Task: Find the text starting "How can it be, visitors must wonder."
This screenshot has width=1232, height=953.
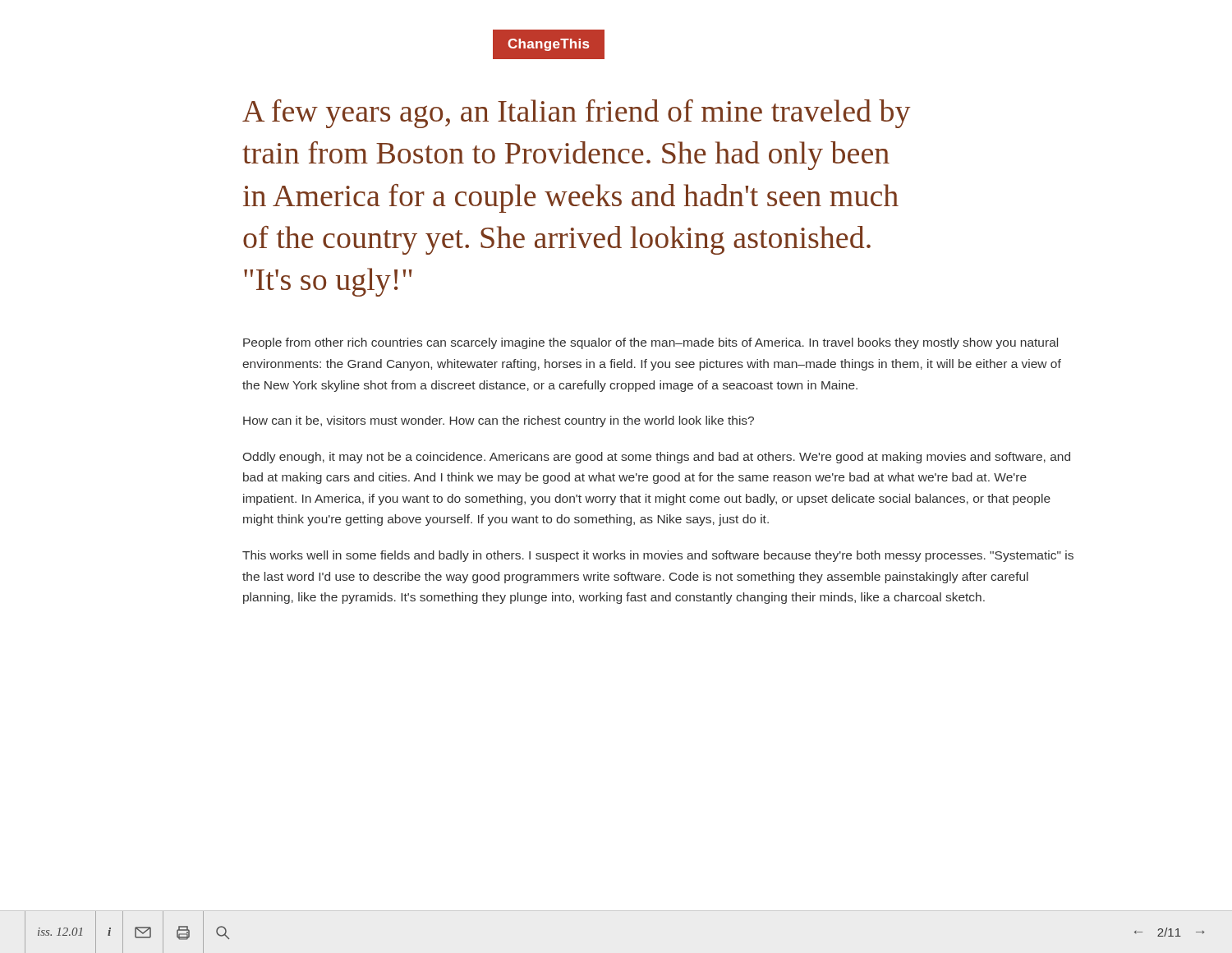Action: click(498, 420)
